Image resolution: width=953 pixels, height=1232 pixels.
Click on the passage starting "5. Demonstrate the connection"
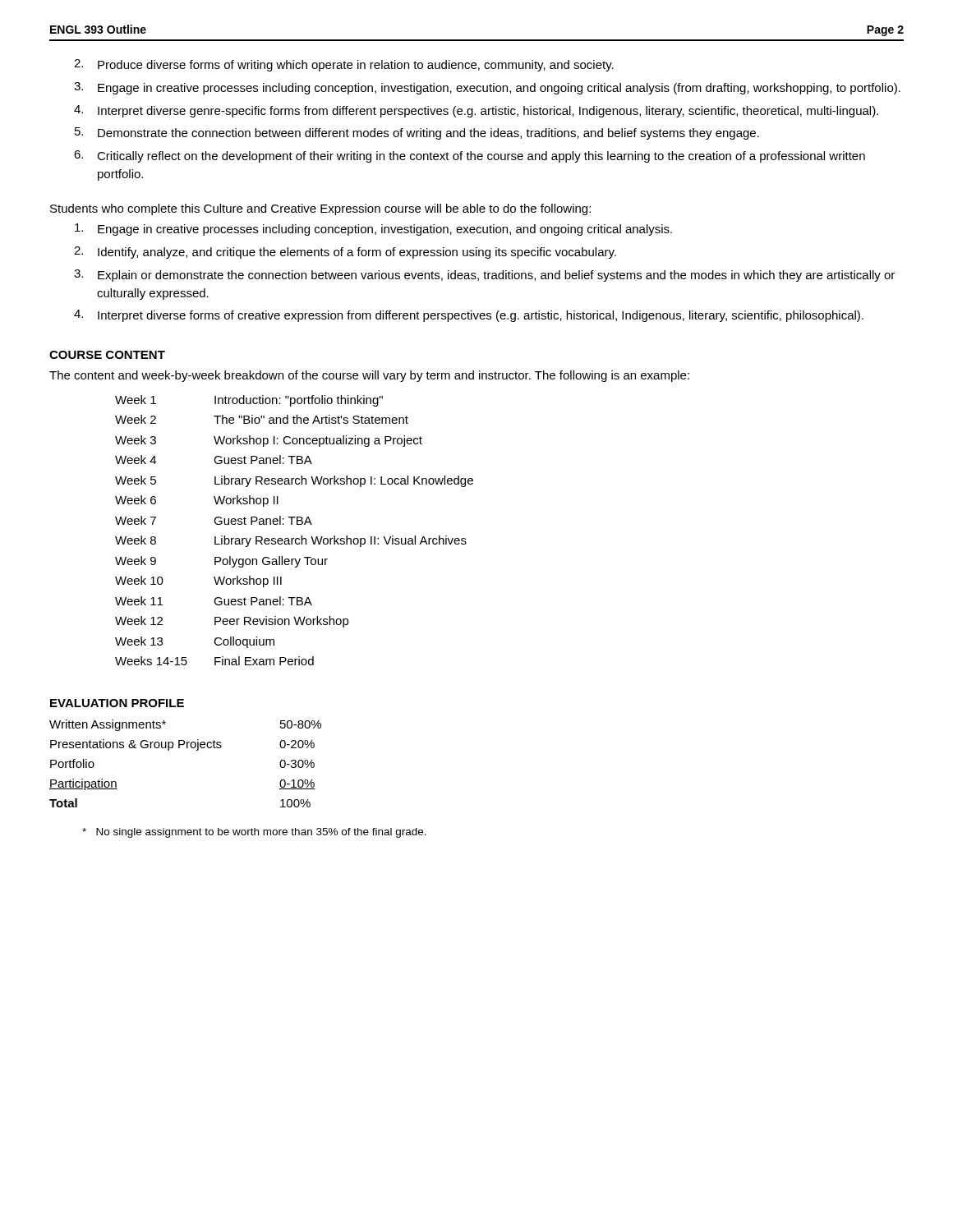(x=489, y=133)
